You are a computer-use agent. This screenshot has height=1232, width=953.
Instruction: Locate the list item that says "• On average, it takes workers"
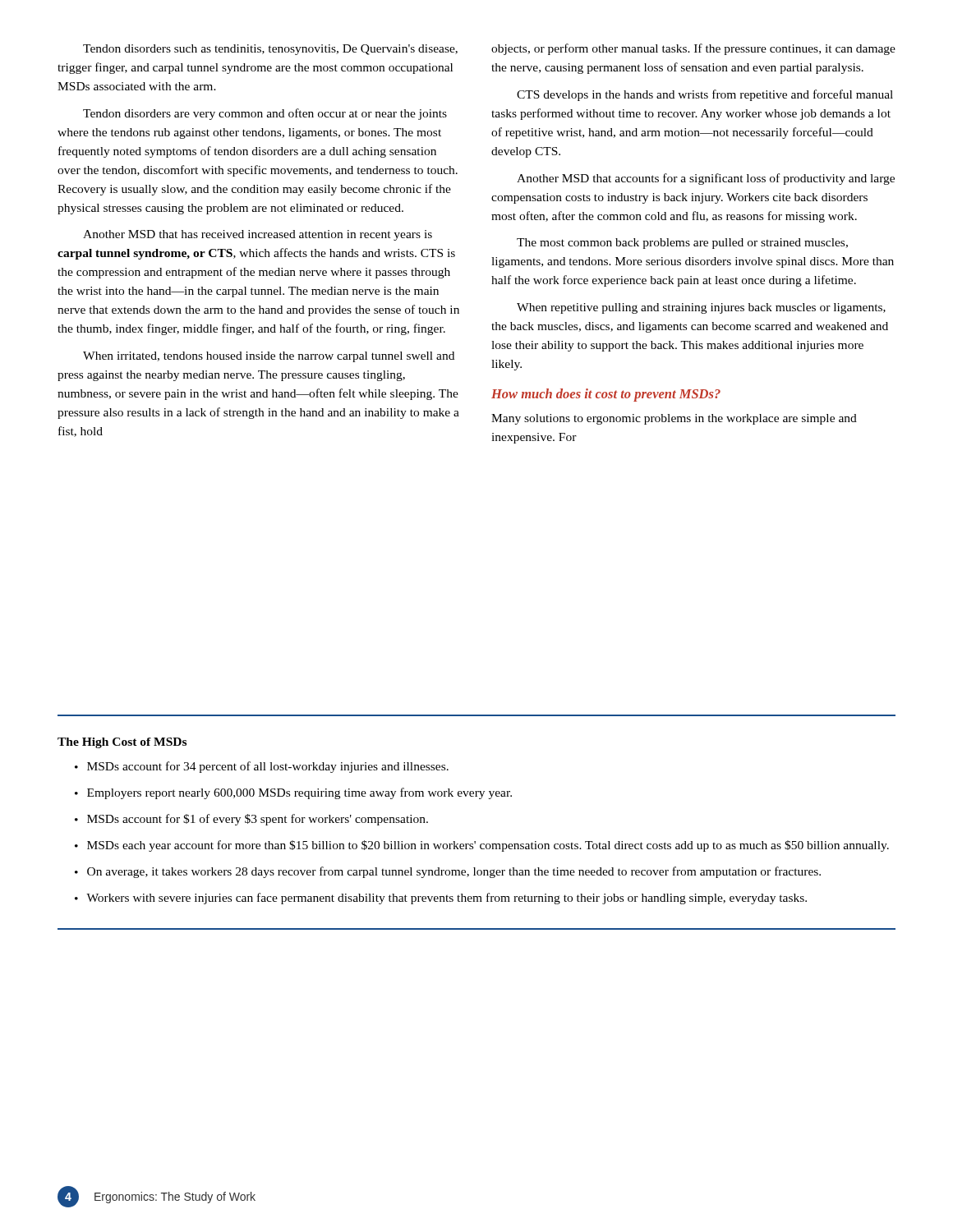coord(485,872)
